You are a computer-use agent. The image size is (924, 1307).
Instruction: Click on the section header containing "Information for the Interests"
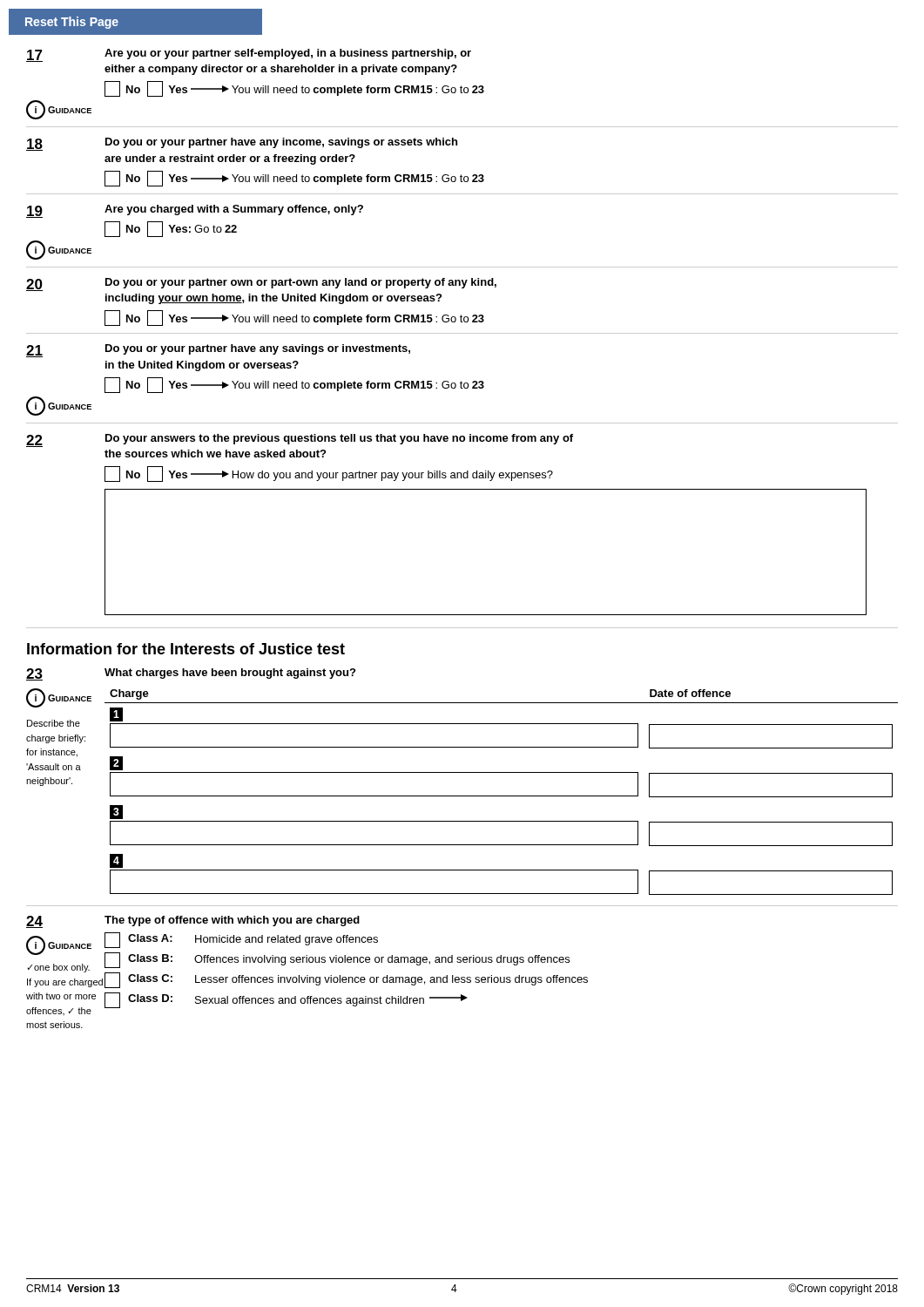click(186, 649)
